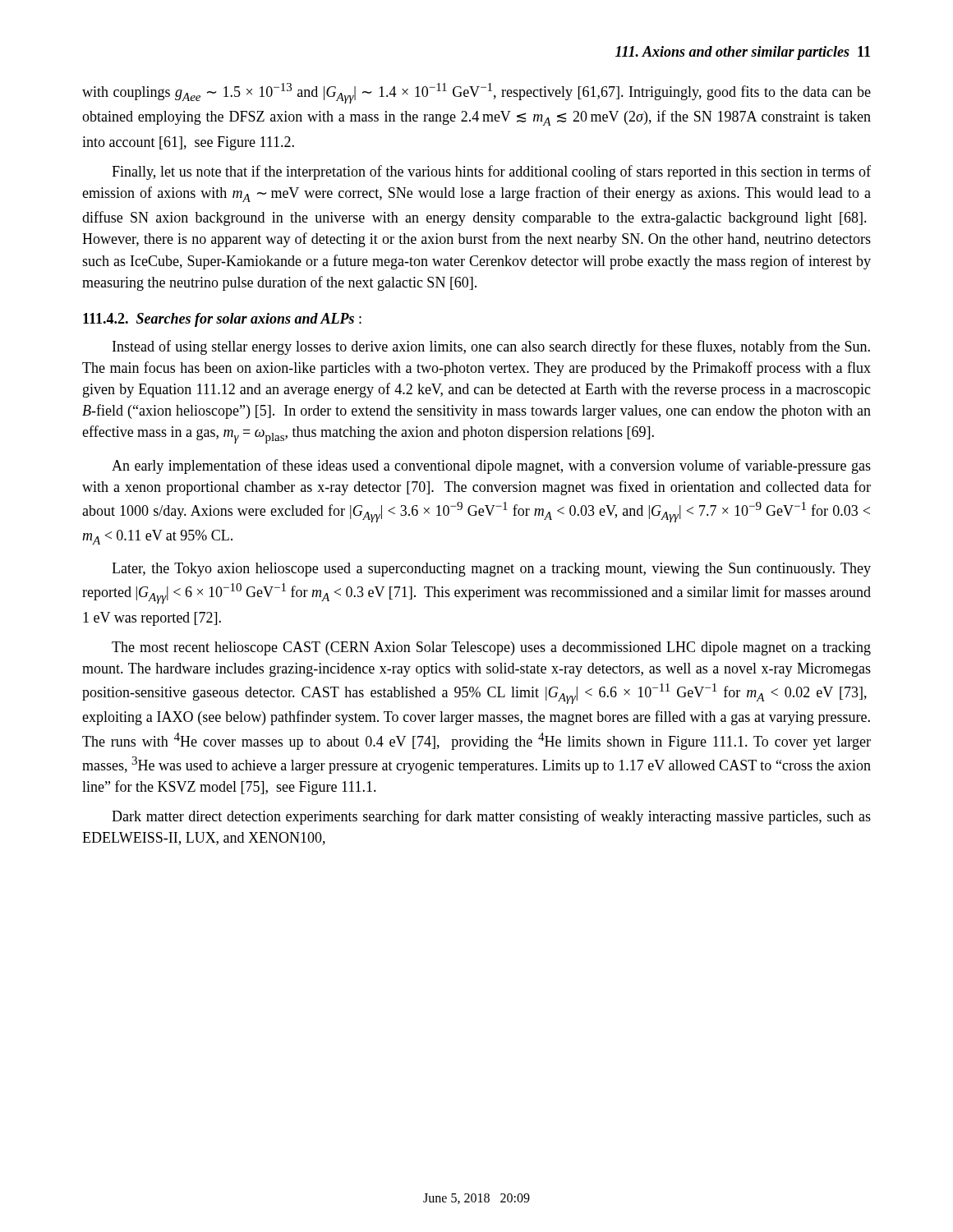This screenshot has width=953, height=1232.
Task: Locate the text block with the text "The most recent"
Action: [476, 717]
